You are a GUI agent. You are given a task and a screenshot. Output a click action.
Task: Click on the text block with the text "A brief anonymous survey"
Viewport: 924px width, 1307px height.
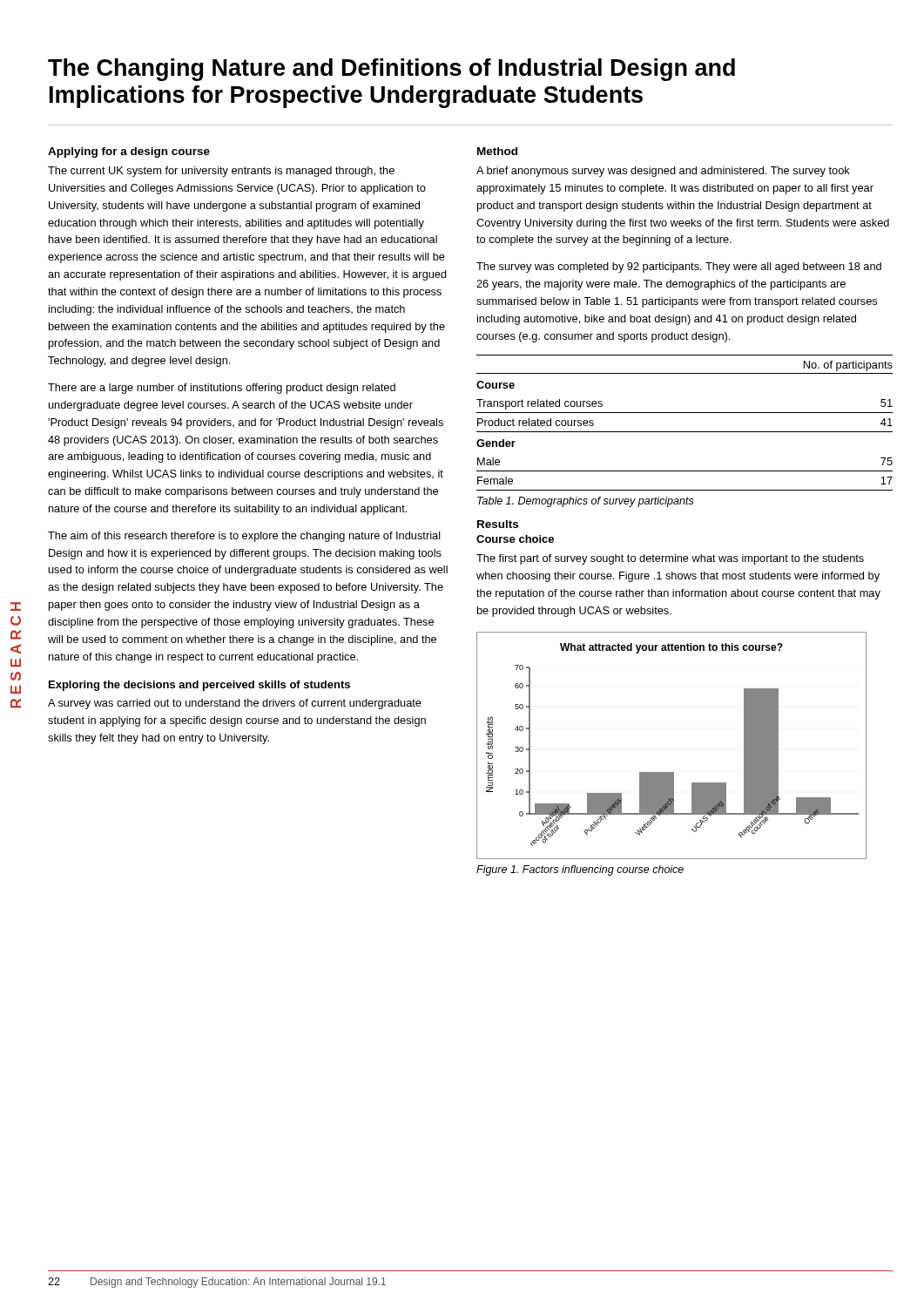(x=685, y=205)
